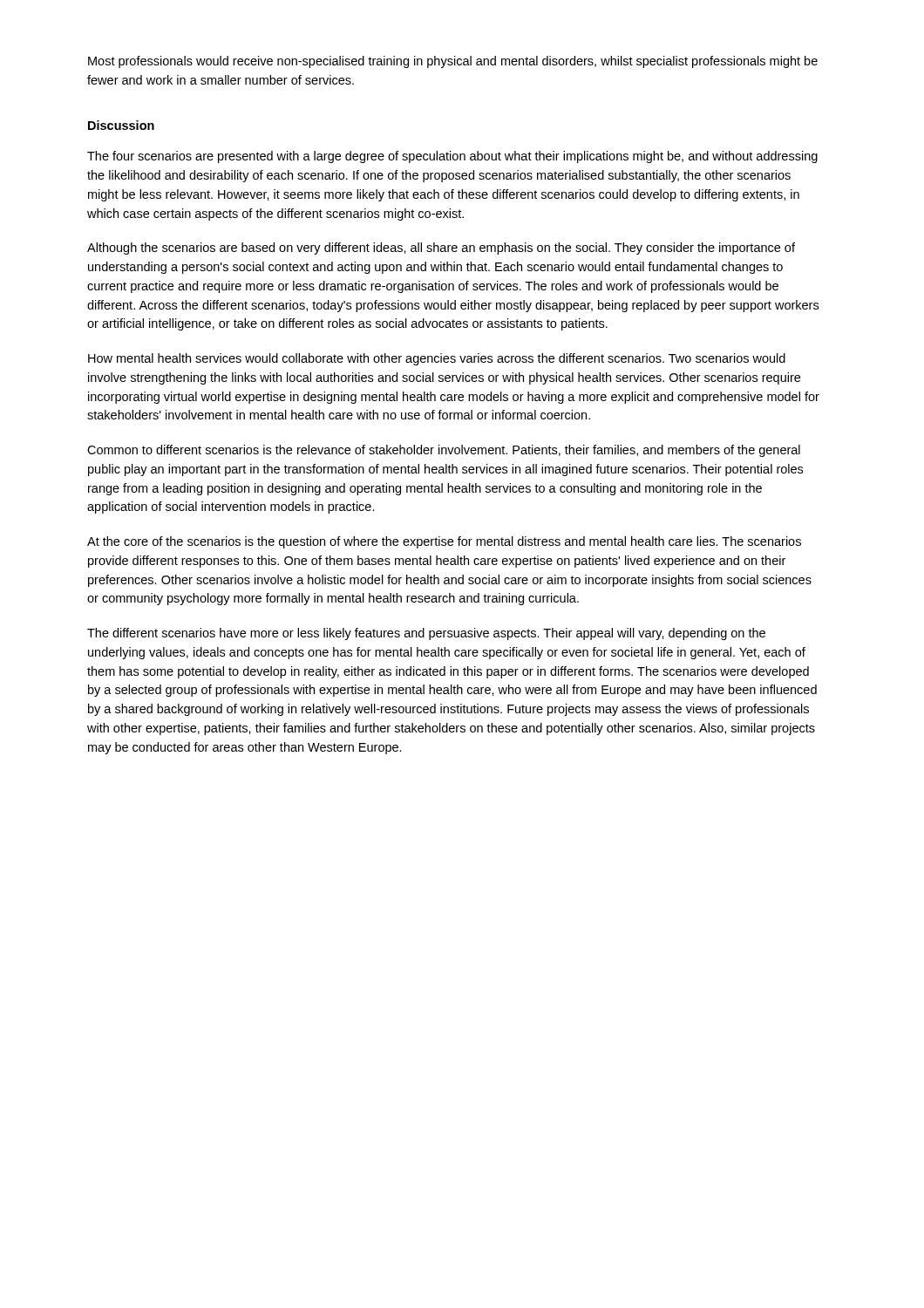This screenshot has width=924, height=1308.
Task: Select the text block containing "Most professionals would"
Action: pyautogui.click(x=452, y=71)
